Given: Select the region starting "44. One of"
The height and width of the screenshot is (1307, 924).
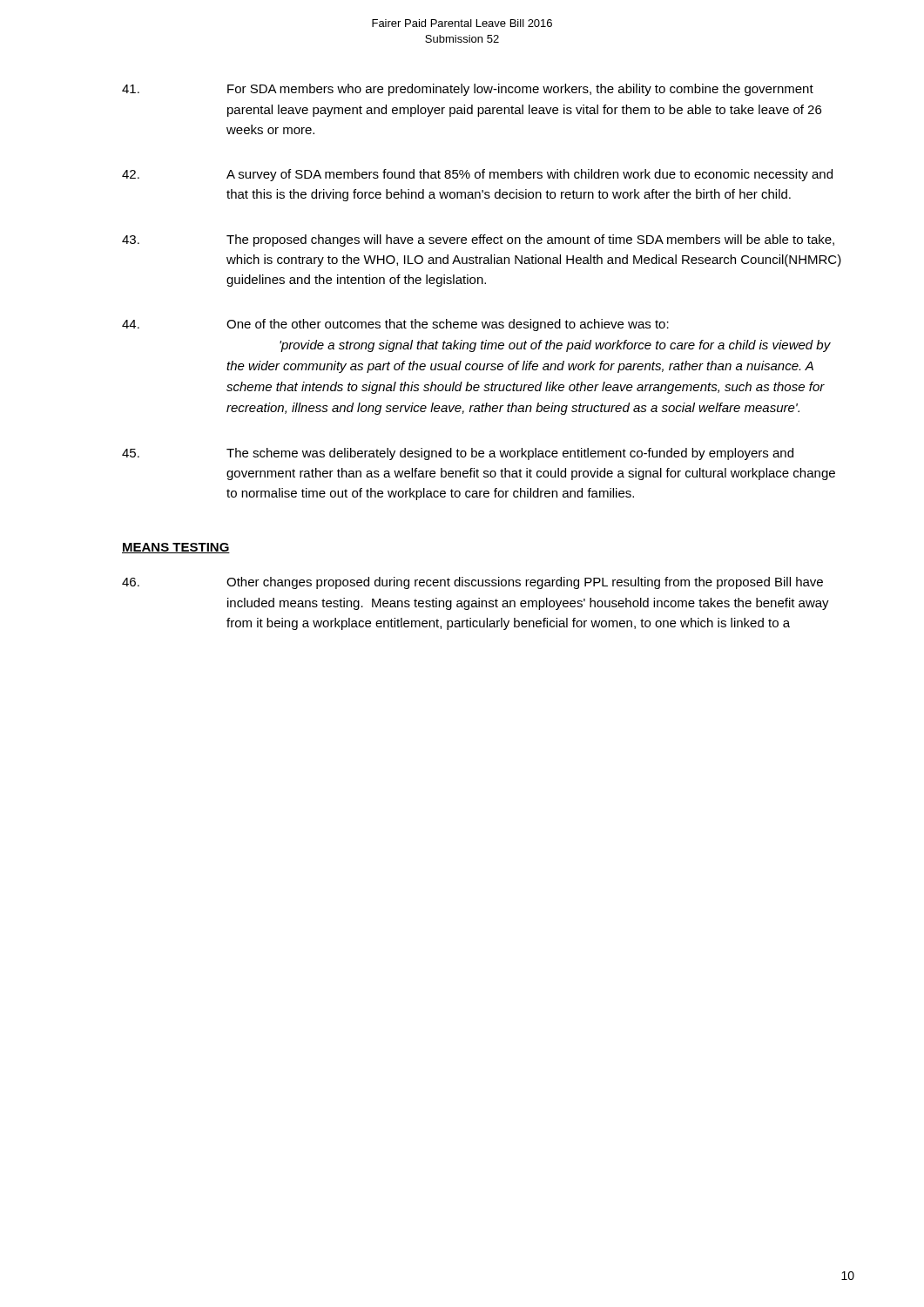Looking at the screenshot, I should click(x=484, y=366).
